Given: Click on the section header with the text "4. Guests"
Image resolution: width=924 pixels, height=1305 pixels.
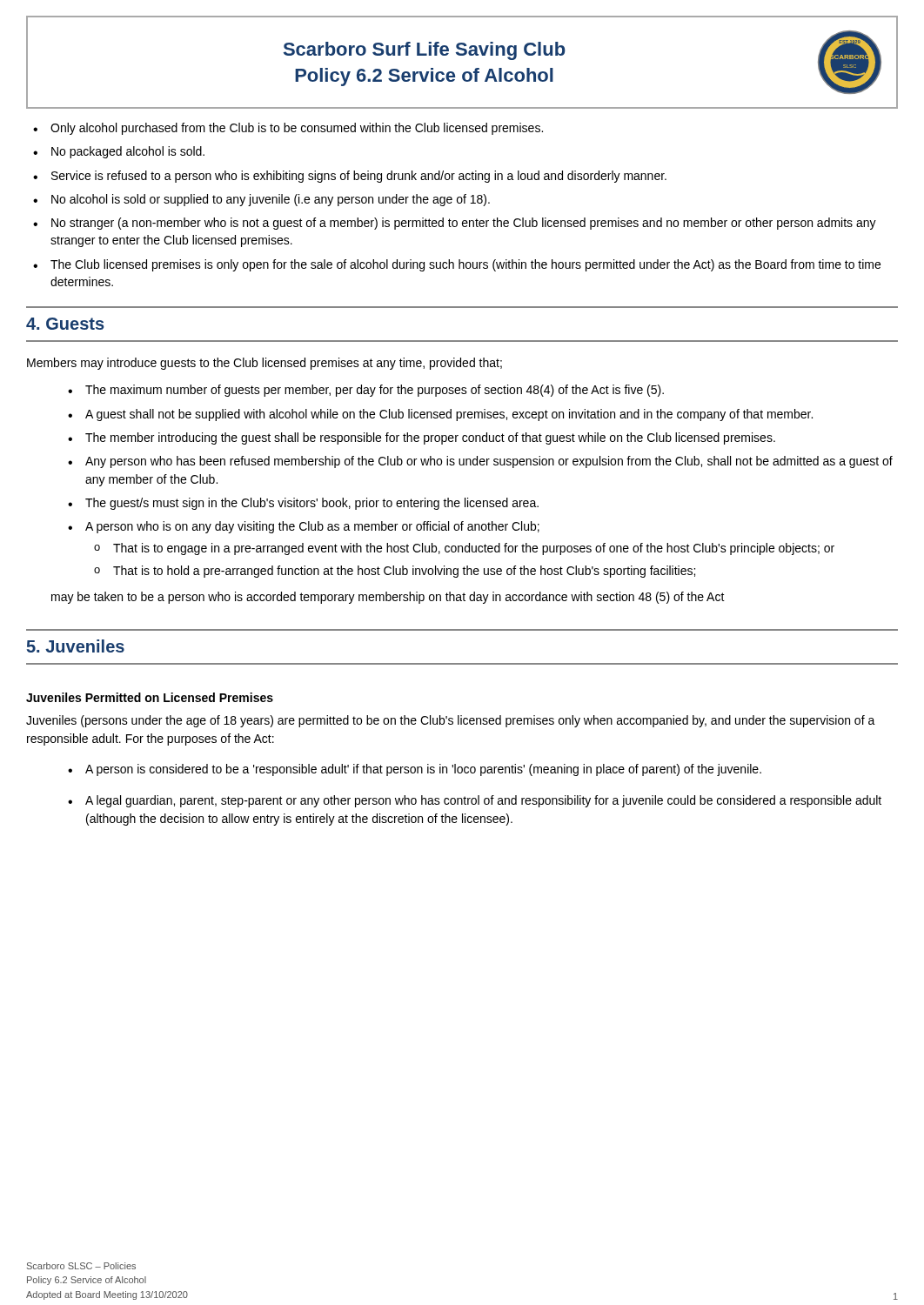Looking at the screenshot, I should (x=65, y=324).
